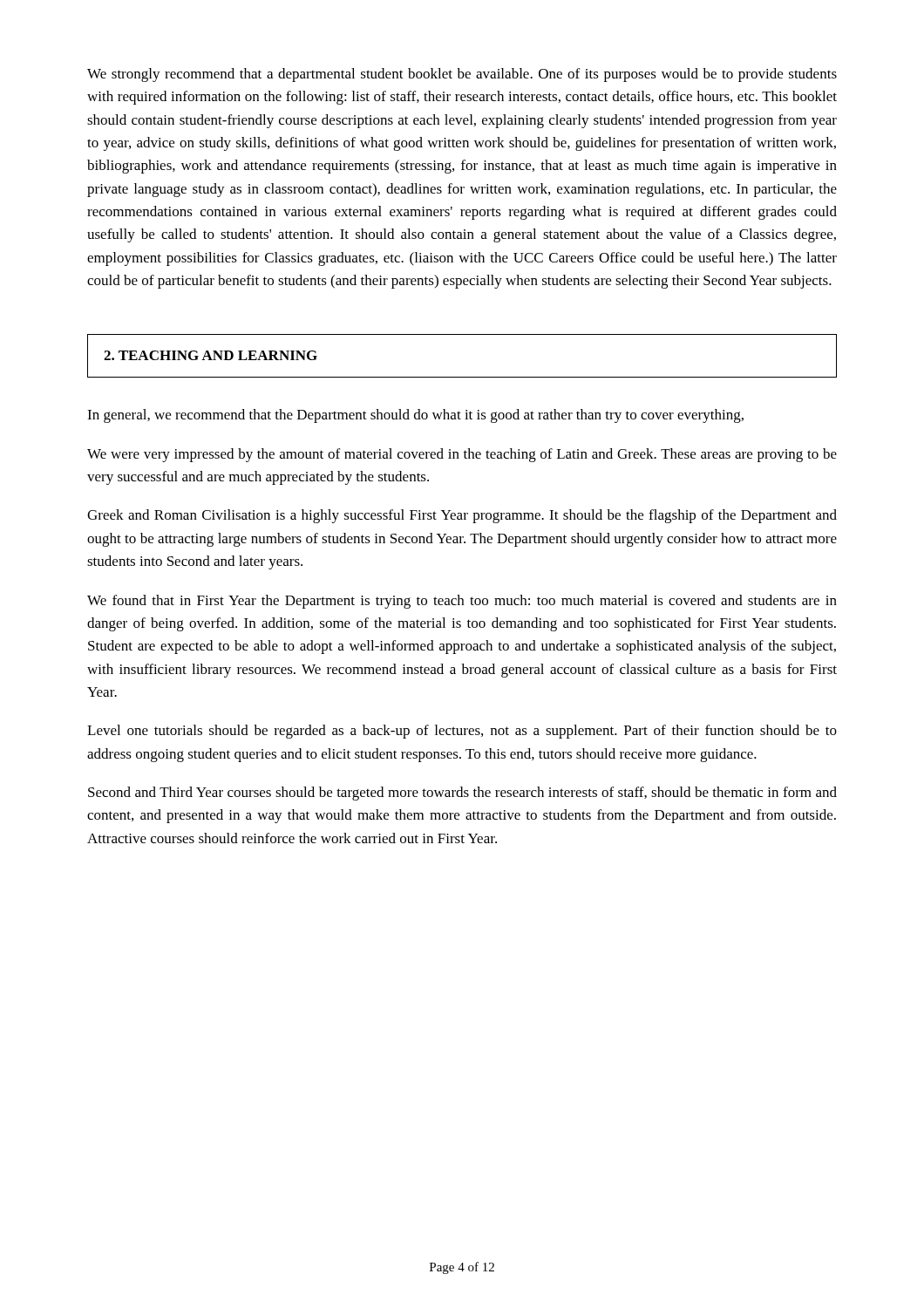Image resolution: width=924 pixels, height=1308 pixels.
Task: Click on the text block with the text "Greek and Roman"
Action: 462,538
